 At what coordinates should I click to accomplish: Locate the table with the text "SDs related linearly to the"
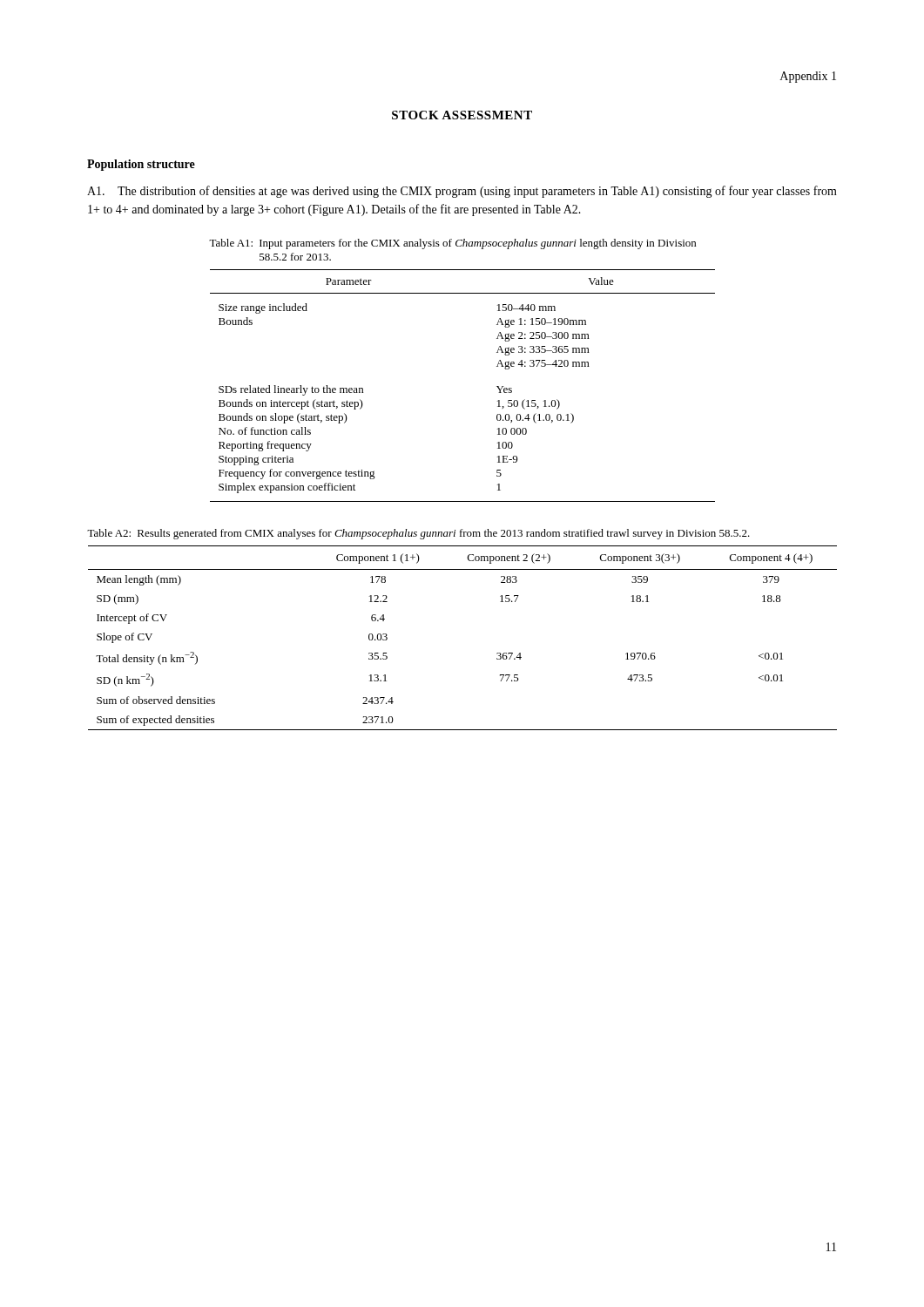pyautogui.click(x=462, y=386)
